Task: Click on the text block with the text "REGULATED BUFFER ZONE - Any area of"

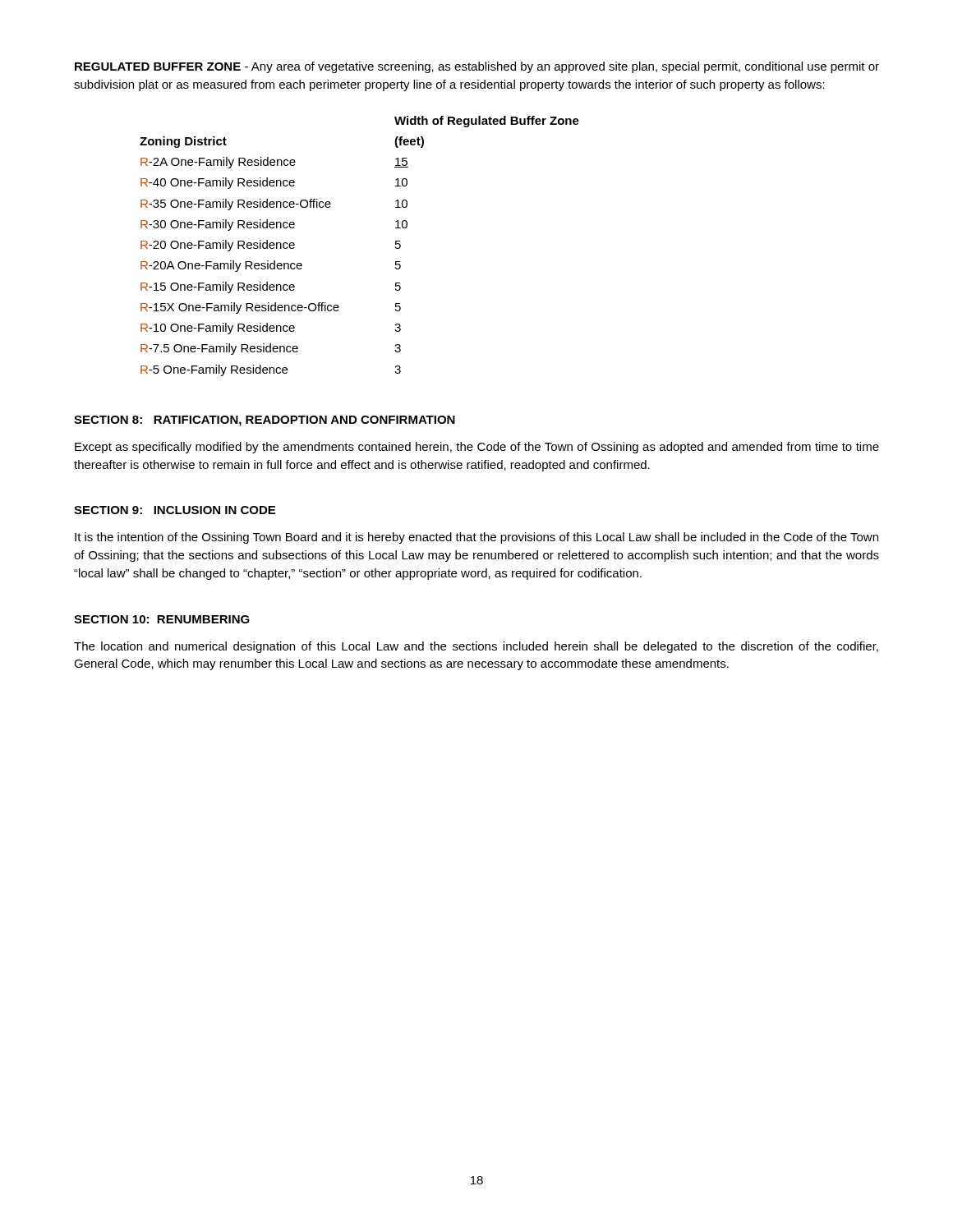Action: click(x=476, y=75)
